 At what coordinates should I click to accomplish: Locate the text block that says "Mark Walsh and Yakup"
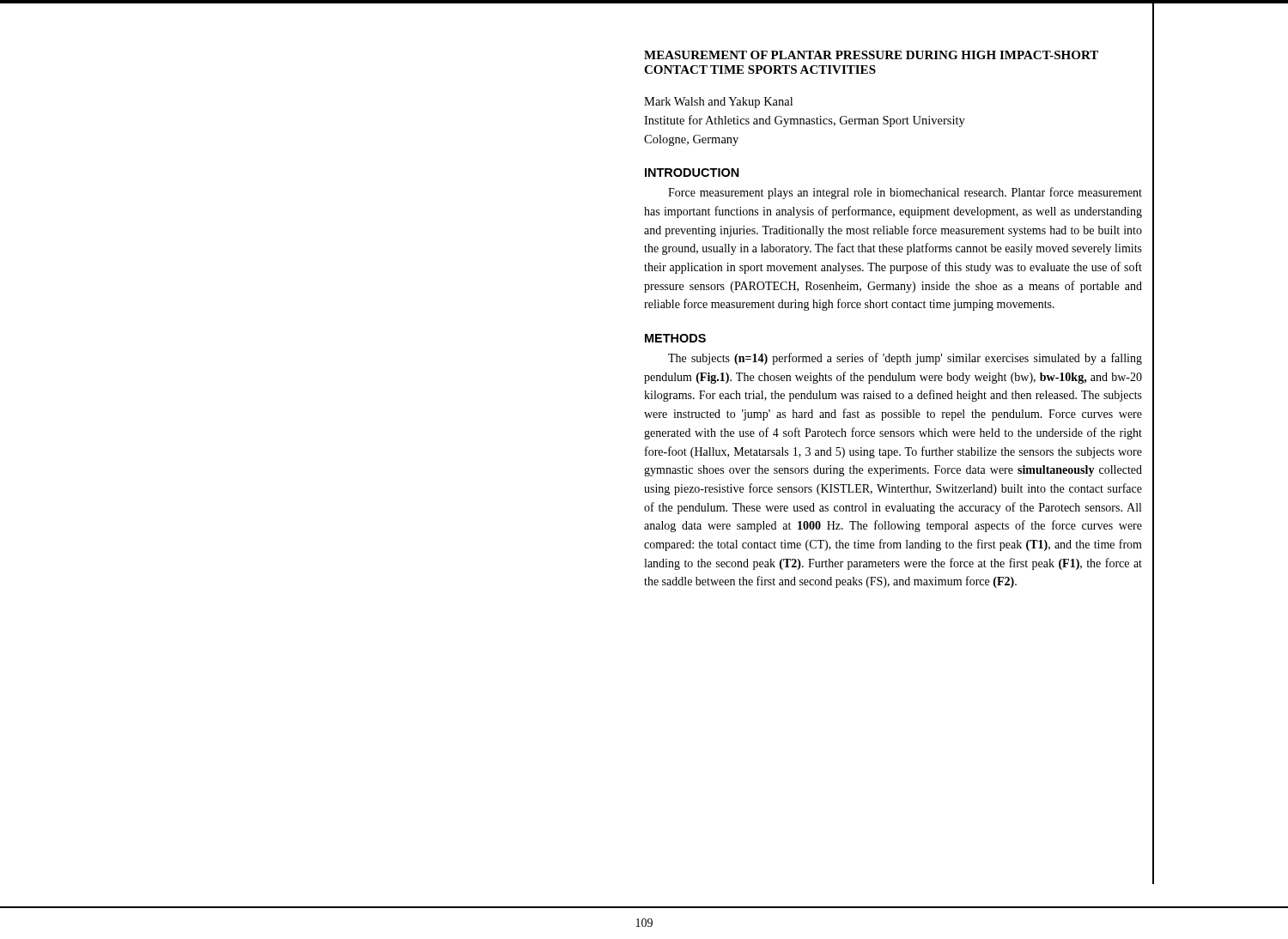tap(893, 121)
